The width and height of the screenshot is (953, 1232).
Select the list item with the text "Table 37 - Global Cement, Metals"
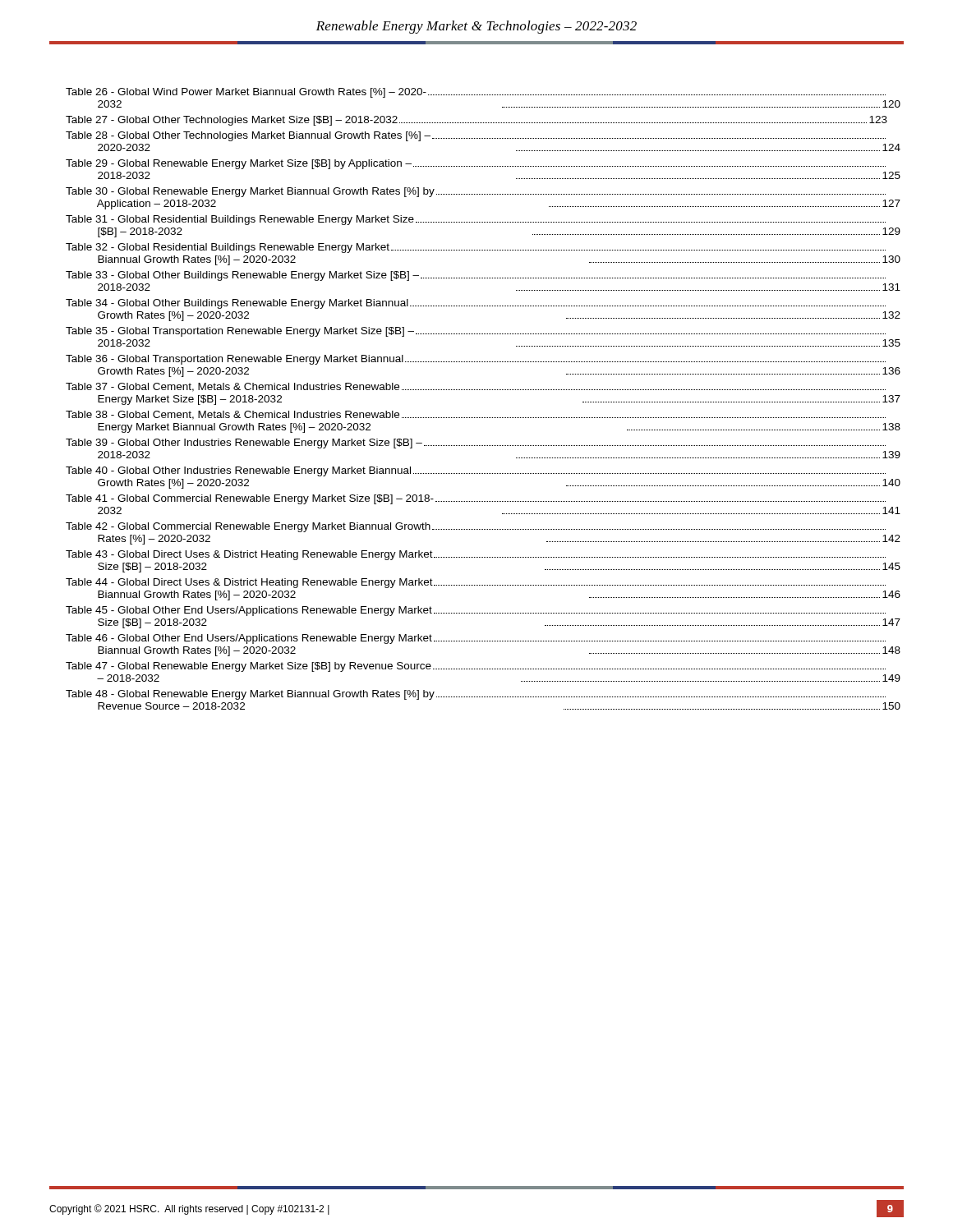(x=476, y=393)
